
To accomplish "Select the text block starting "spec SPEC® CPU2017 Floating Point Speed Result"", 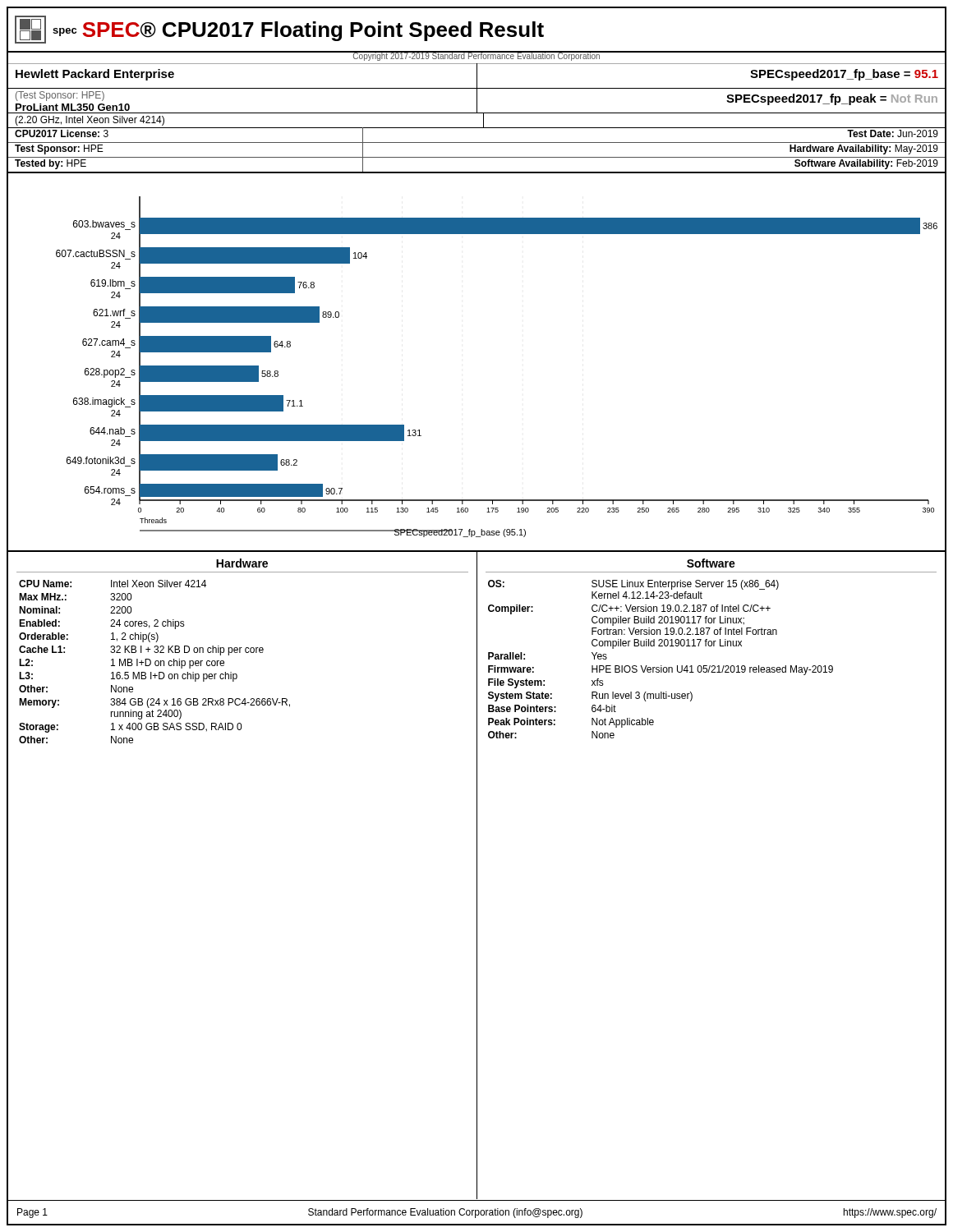I will 279,30.
